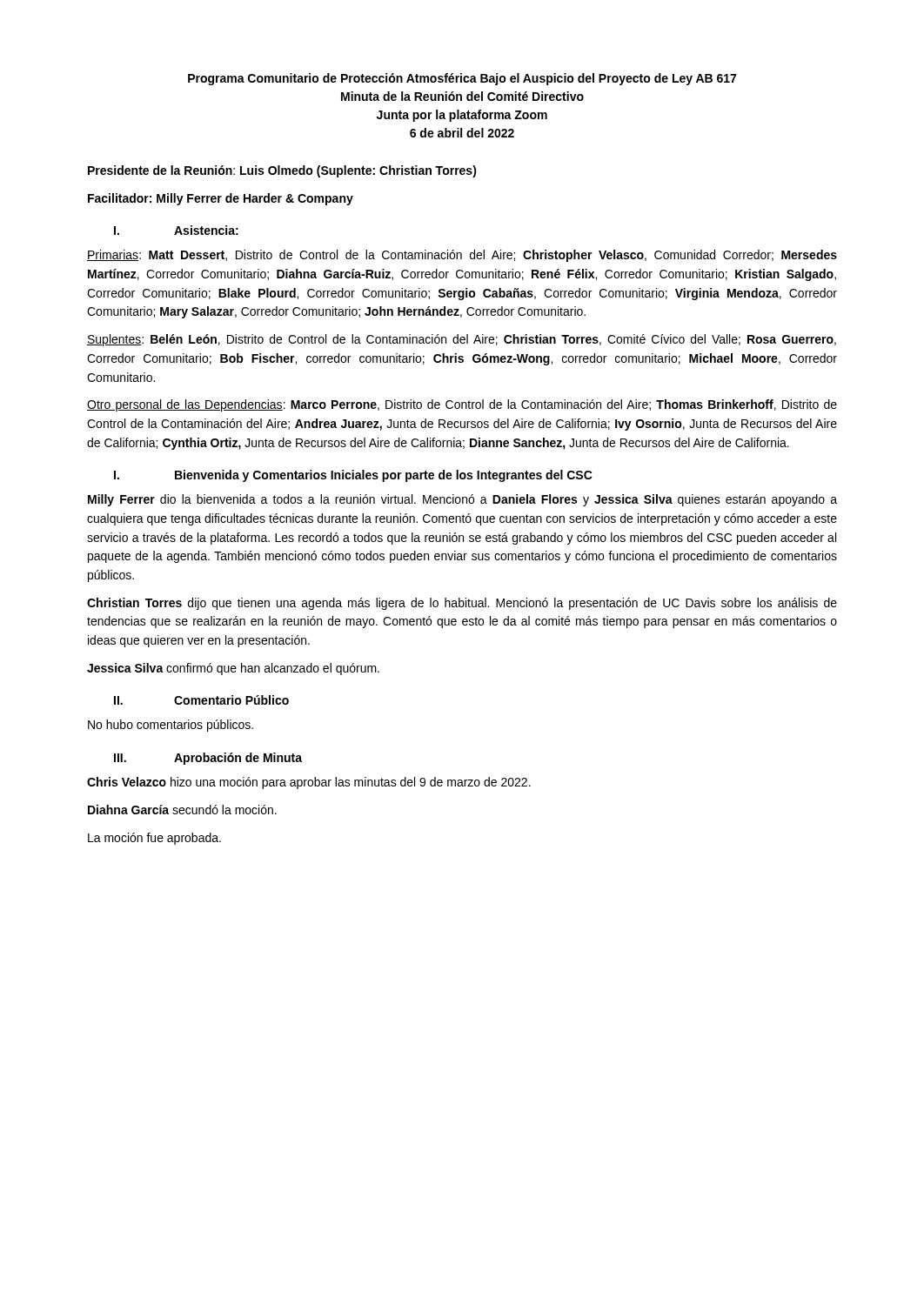This screenshot has width=924, height=1305.
Task: Find the title that says "Programa Comunitario de Protección"
Action: click(462, 106)
